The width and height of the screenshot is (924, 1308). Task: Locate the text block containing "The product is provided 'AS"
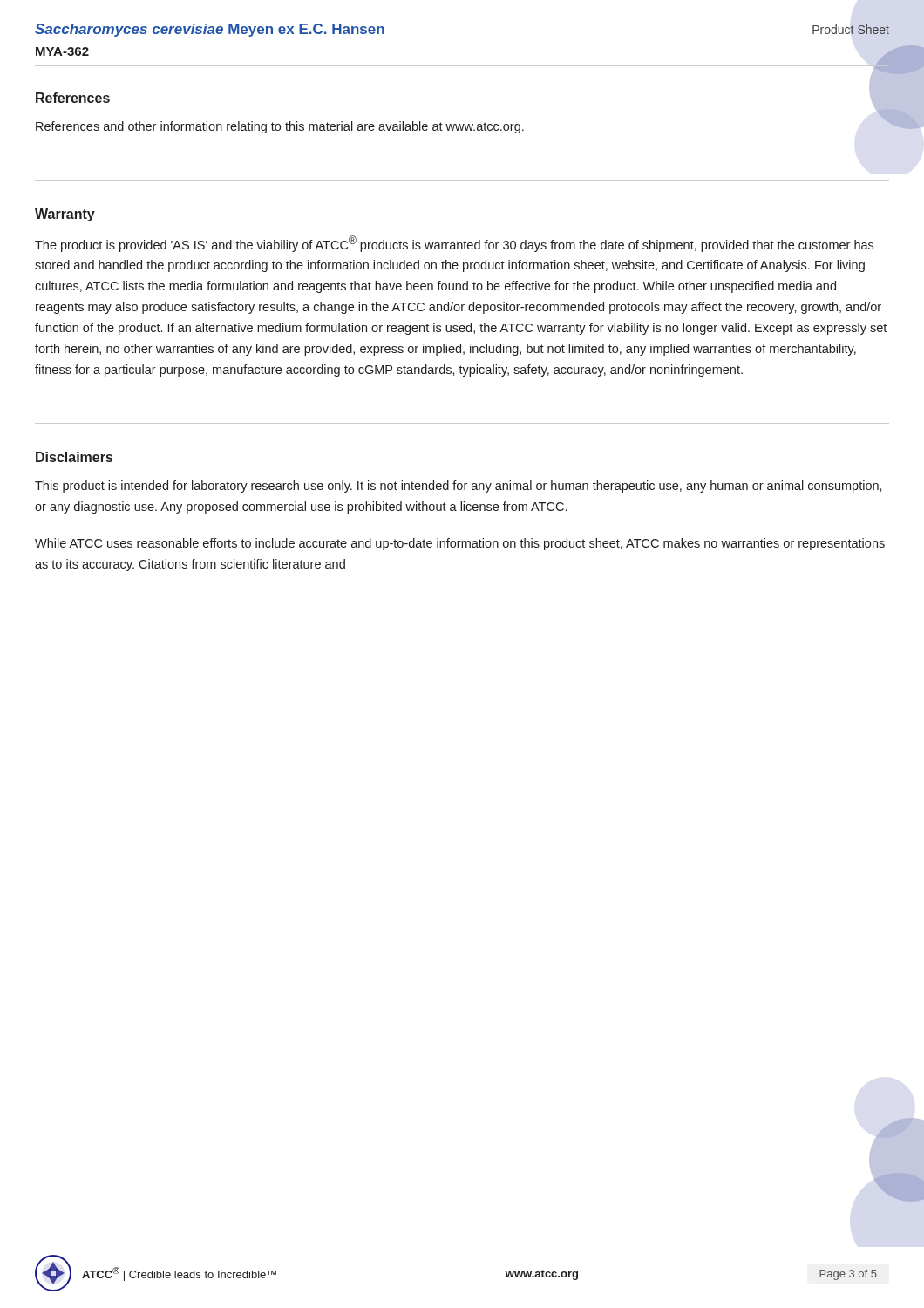click(461, 306)
